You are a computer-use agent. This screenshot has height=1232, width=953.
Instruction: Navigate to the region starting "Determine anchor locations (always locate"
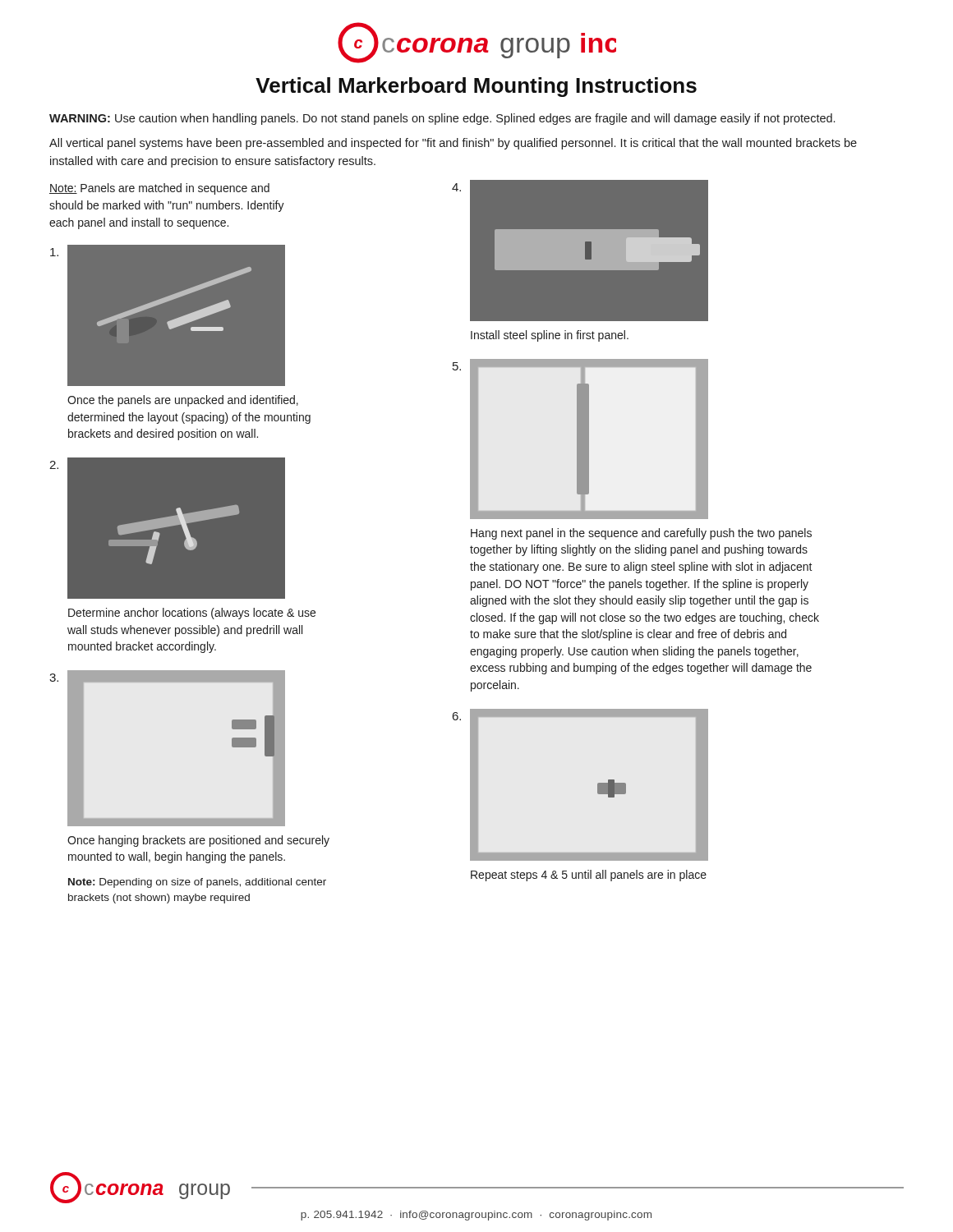pos(192,630)
